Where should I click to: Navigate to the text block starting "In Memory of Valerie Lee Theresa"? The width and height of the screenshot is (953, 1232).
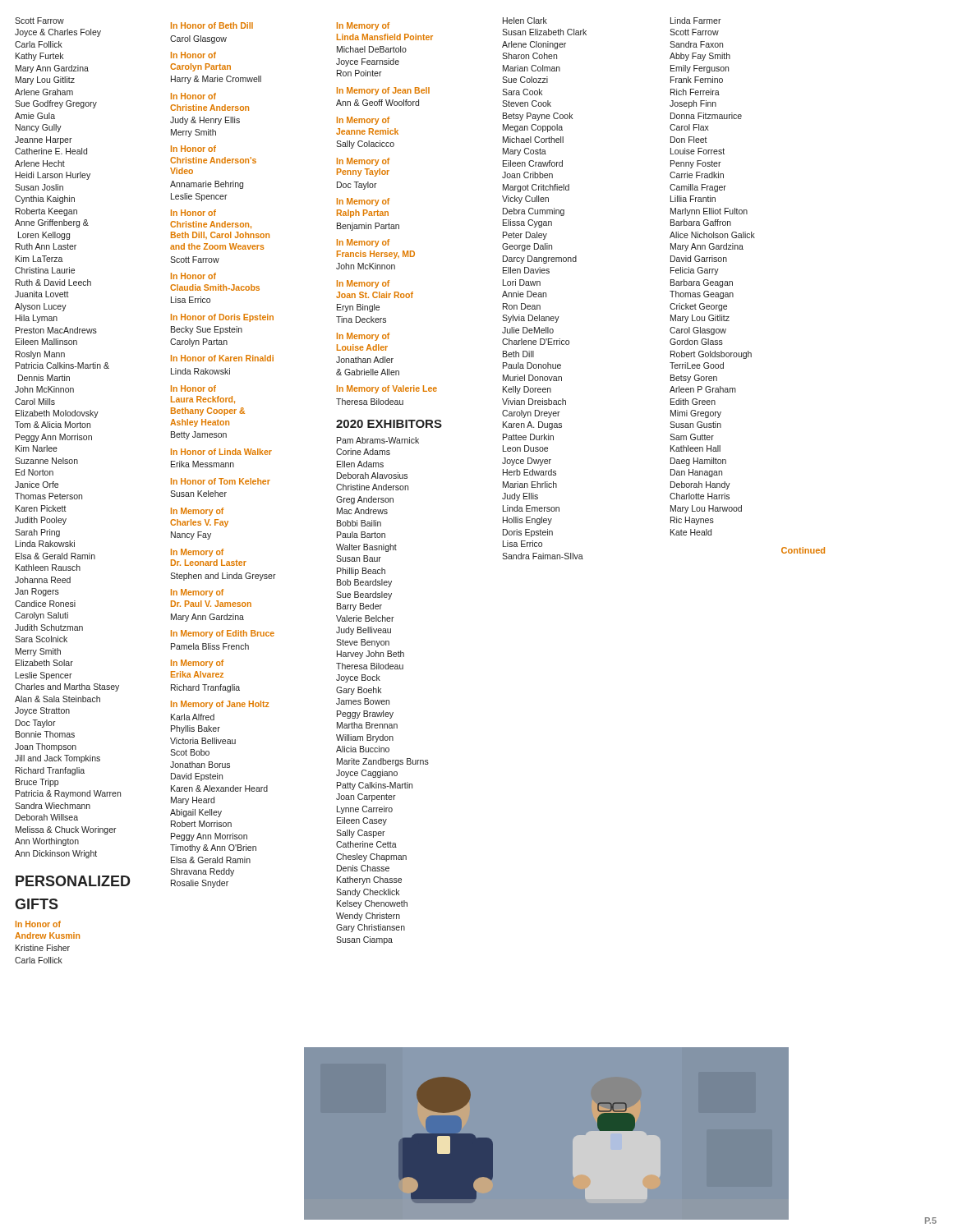pos(413,396)
